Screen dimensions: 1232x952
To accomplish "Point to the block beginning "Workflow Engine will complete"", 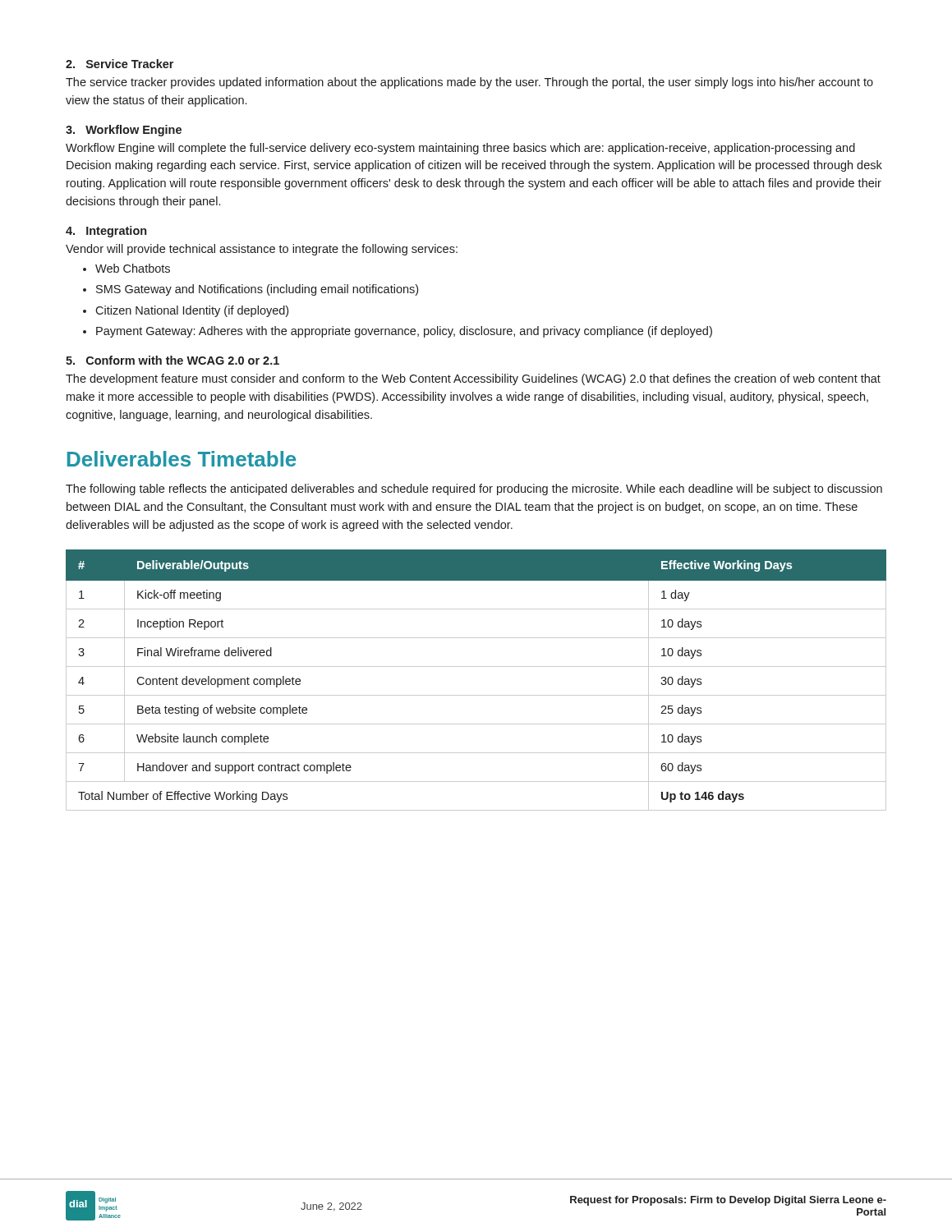I will click(476, 175).
